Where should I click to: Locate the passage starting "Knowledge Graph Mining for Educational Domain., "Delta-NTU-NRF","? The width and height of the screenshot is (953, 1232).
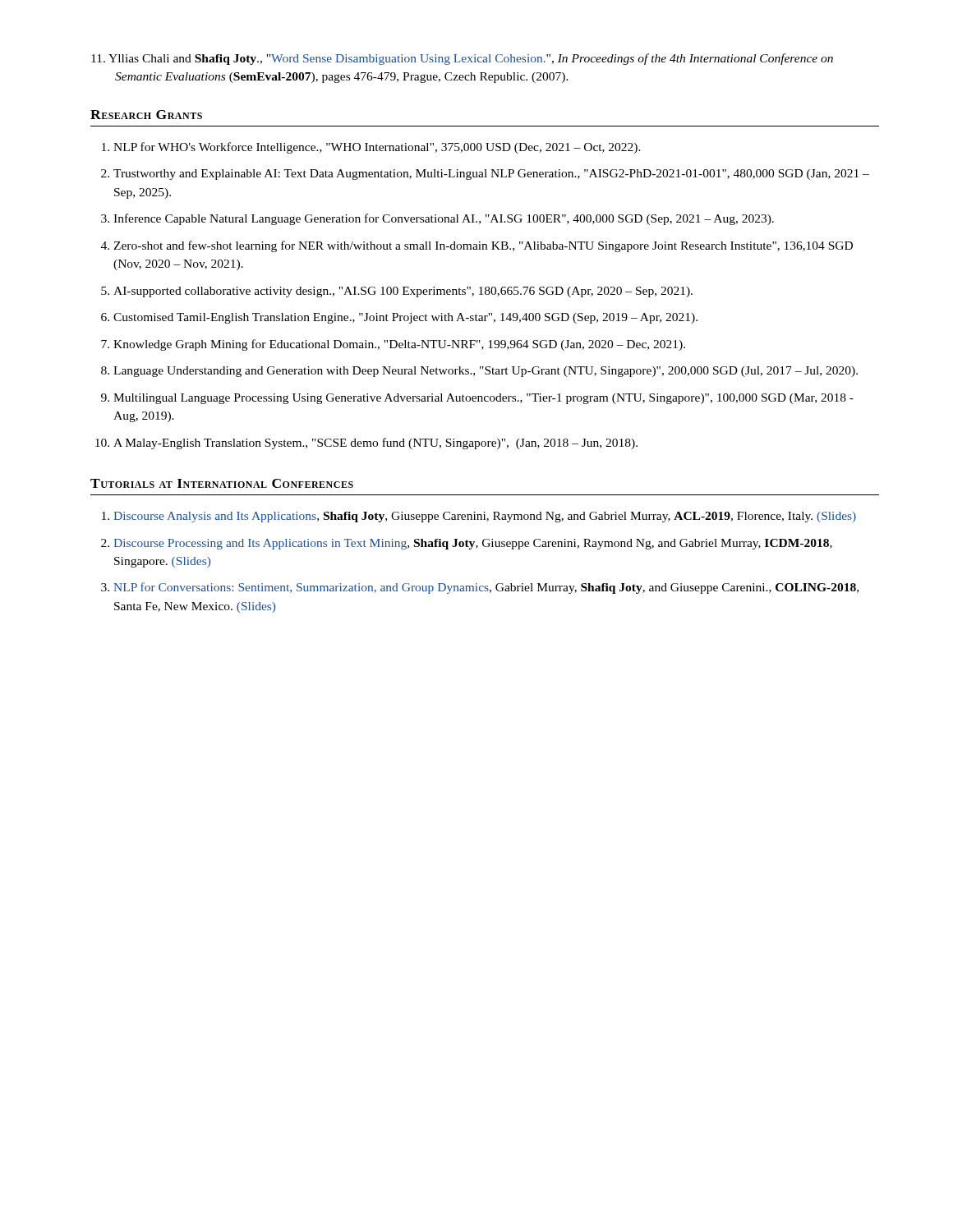click(400, 343)
